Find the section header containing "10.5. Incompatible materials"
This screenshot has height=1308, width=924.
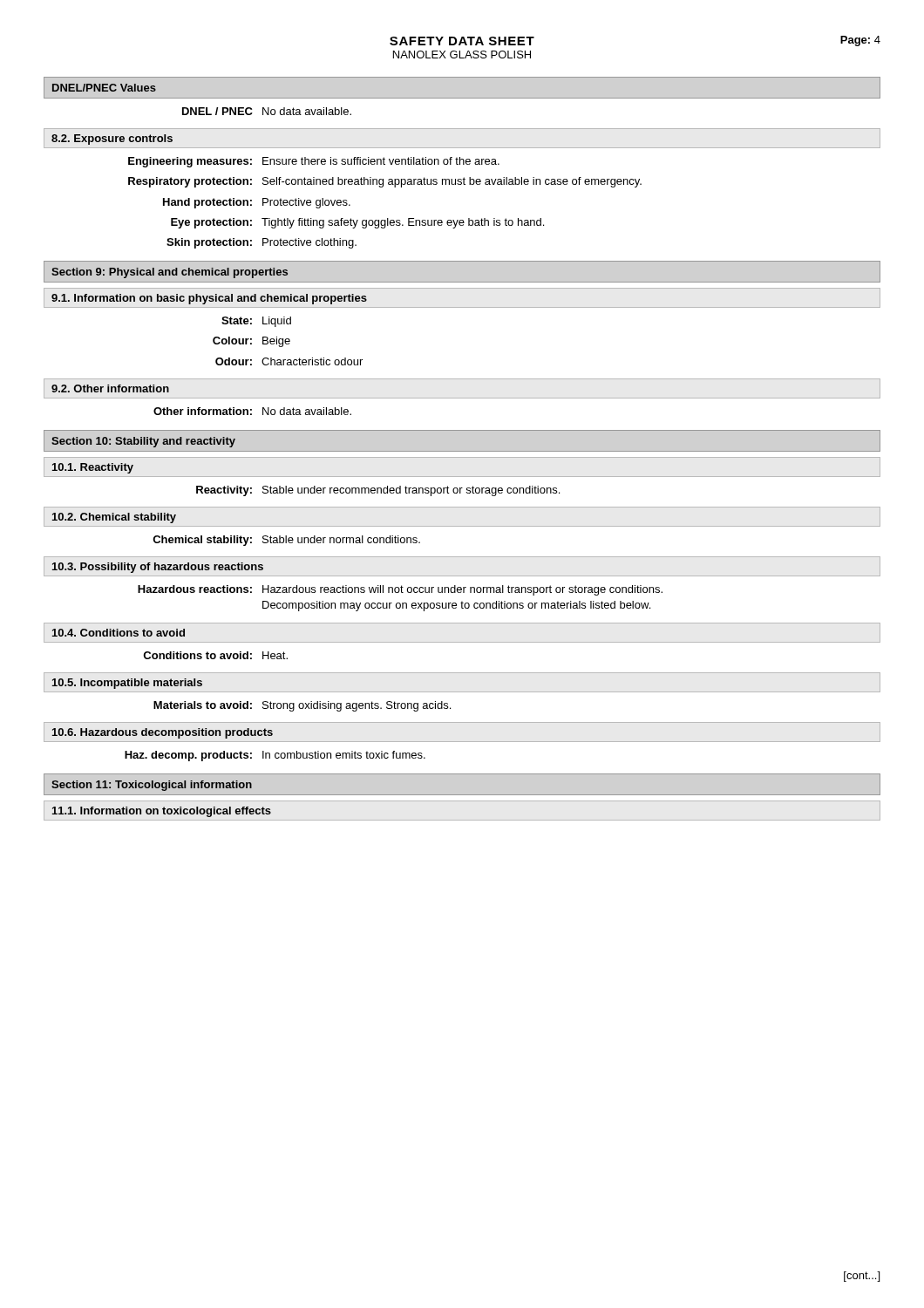pos(127,682)
